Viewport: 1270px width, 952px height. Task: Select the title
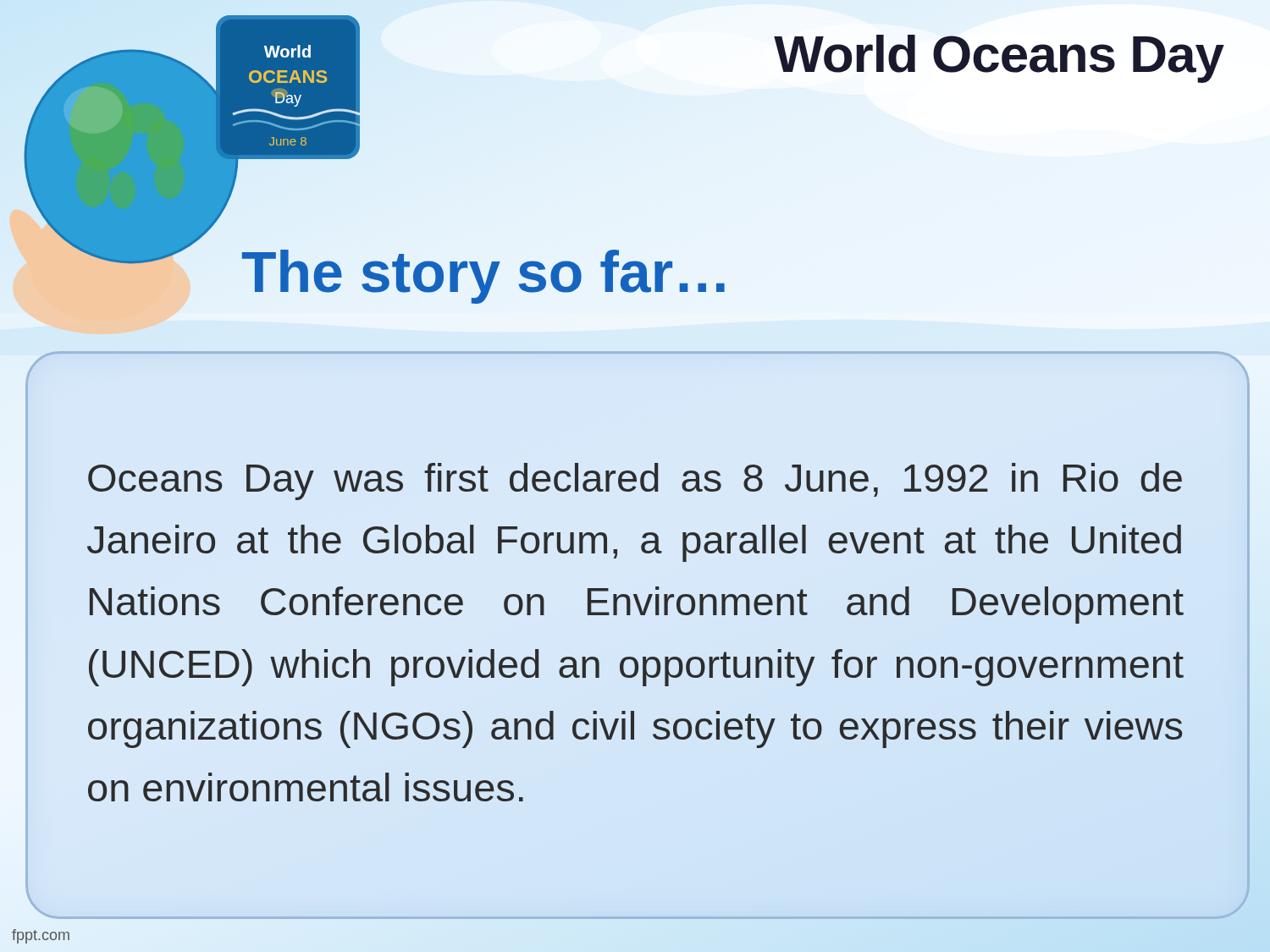click(999, 54)
